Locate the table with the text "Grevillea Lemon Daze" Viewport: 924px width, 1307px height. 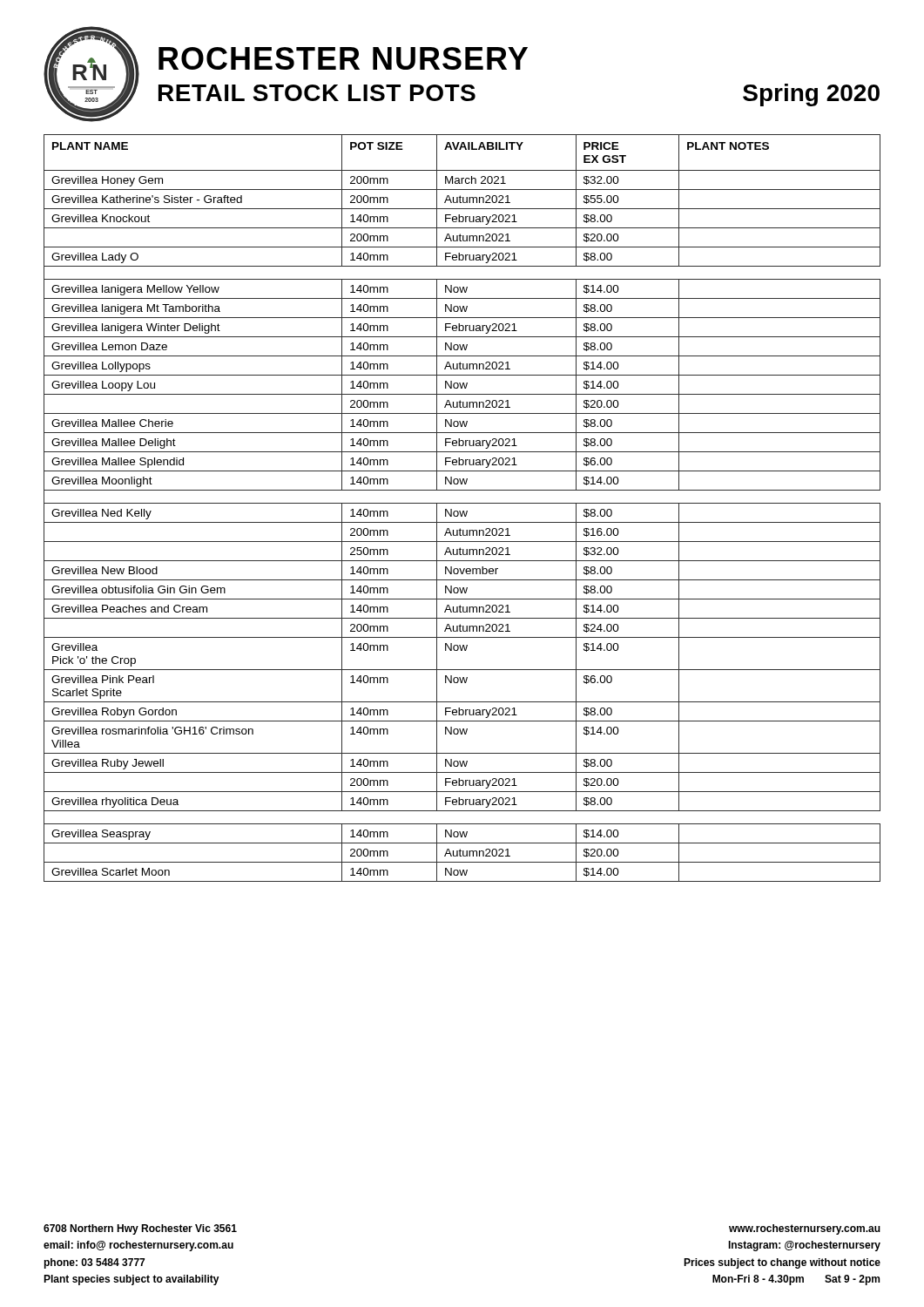coord(462,508)
